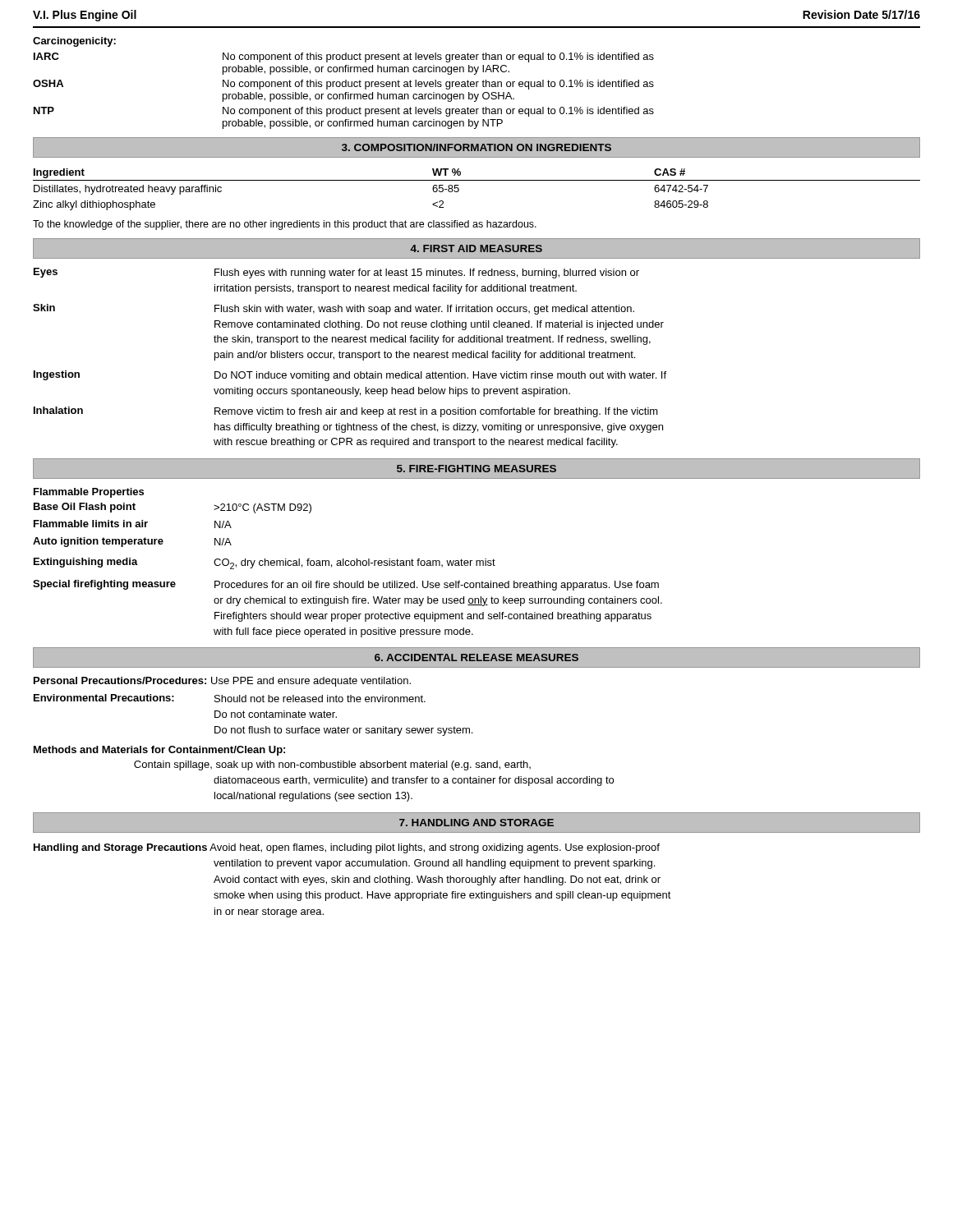Locate the text block starting "5. FIRE-FIGHTING MEASURES"
Viewport: 953px width, 1232px height.
coord(476,469)
